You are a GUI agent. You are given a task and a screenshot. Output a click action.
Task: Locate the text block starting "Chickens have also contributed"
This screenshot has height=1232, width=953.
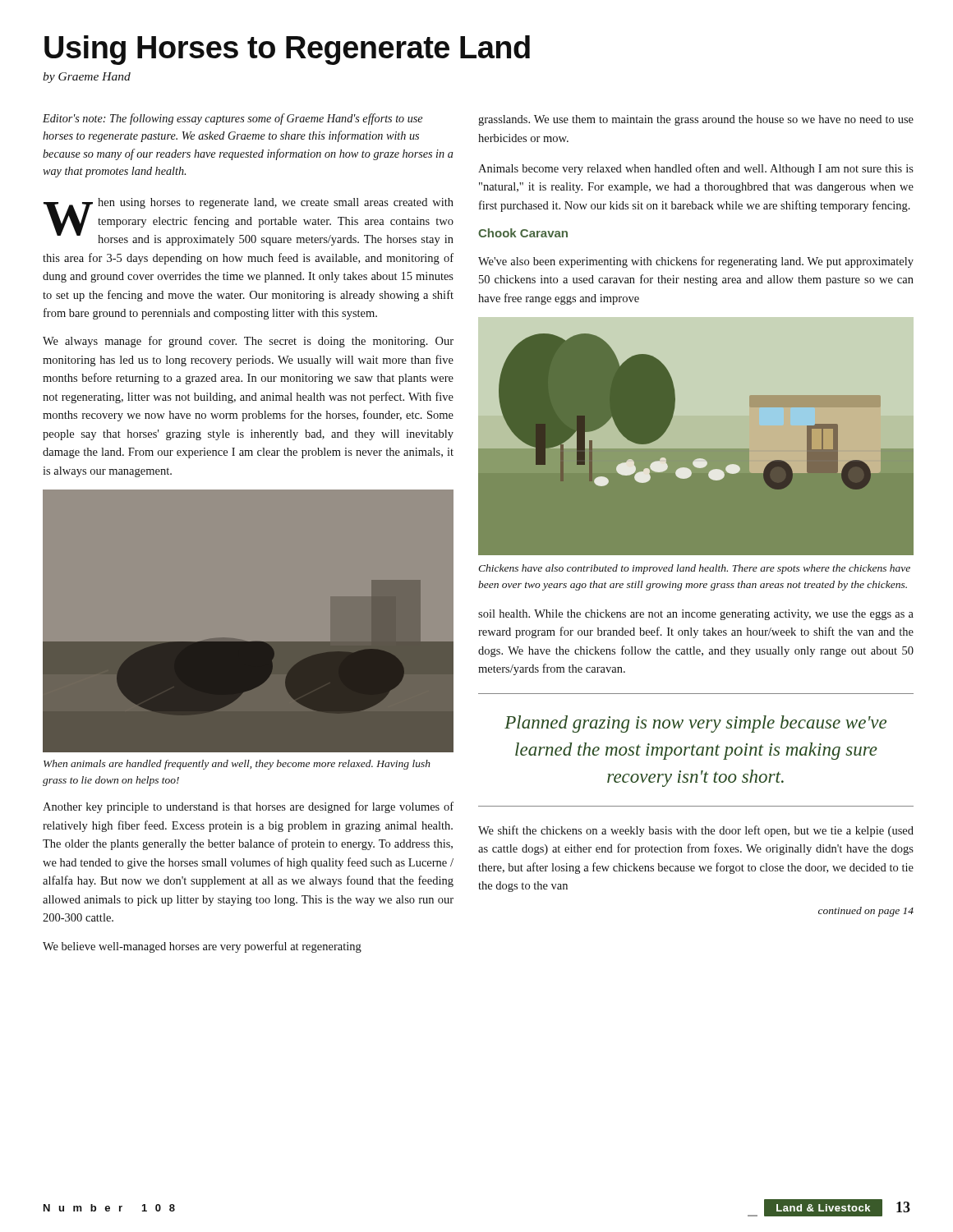tap(696, 576)
